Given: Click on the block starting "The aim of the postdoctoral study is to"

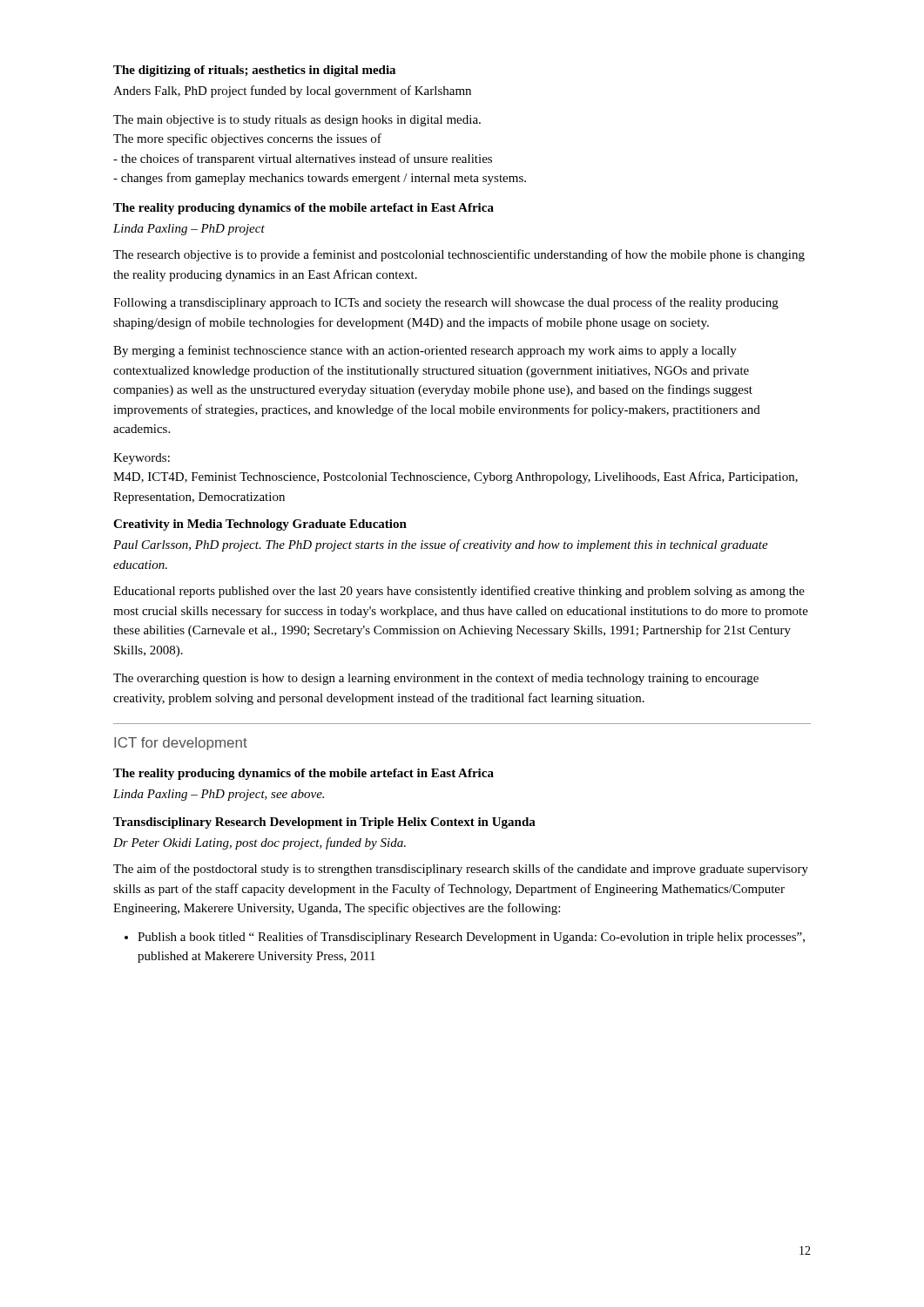Looking at the screenshot, I should (461, 888).
